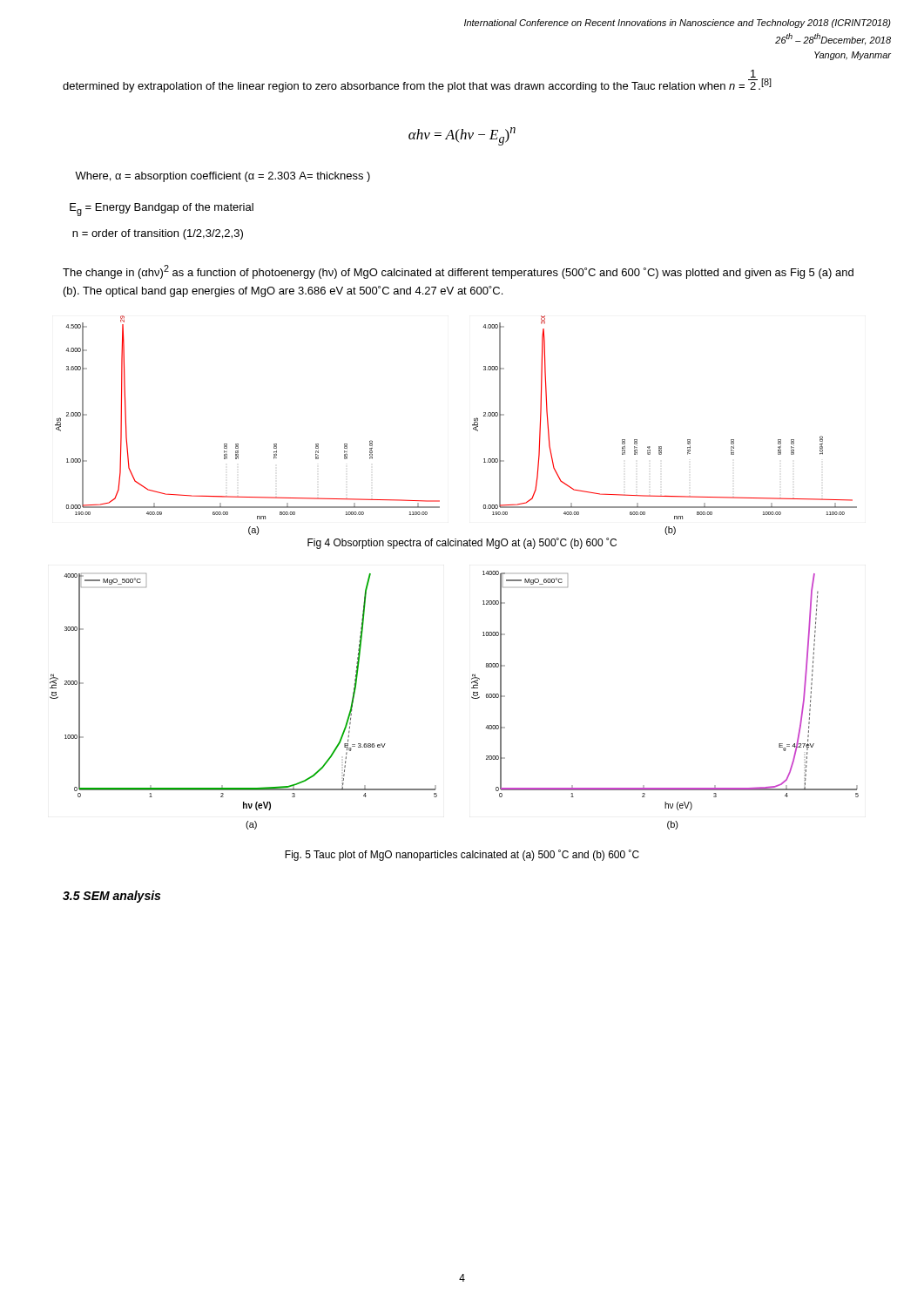The image size is (924, 1307).
Task: Navigate to the text starting "Eg = Energy"
Action: 158,208
